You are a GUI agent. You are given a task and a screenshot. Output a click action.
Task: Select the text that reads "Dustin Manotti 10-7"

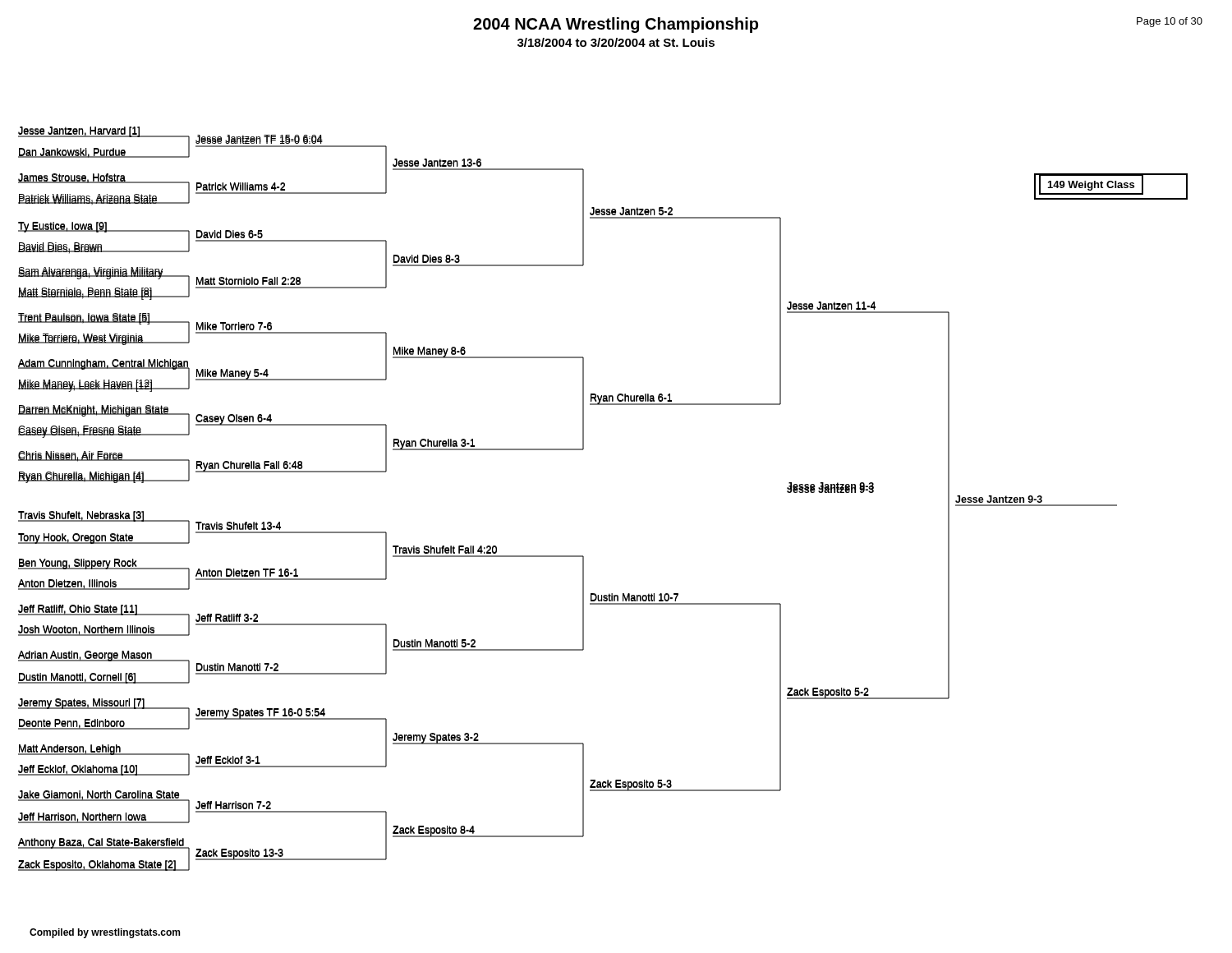(634, 597)
